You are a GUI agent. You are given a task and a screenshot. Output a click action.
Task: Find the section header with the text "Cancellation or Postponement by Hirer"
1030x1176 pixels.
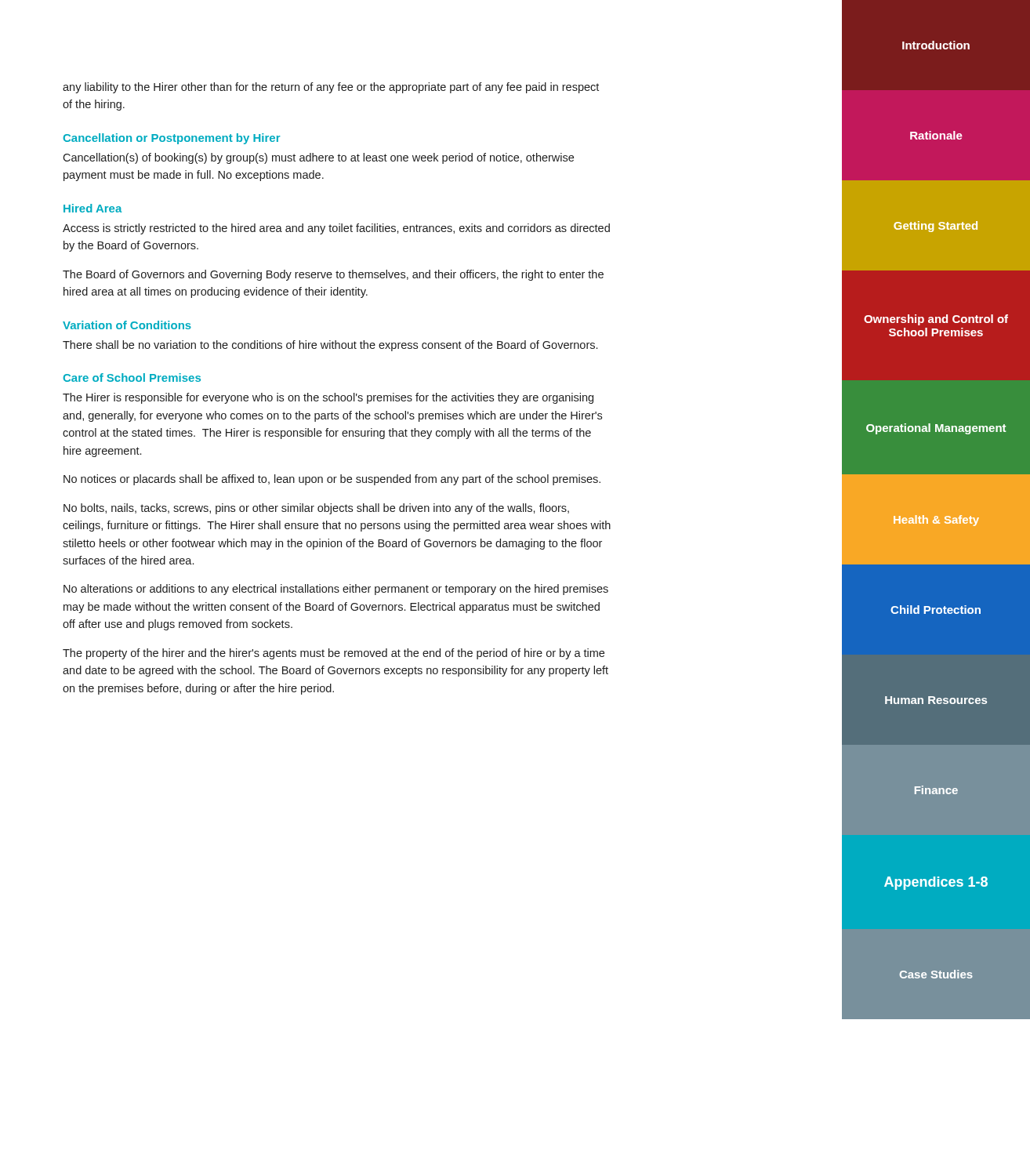(x=171, y=138)
